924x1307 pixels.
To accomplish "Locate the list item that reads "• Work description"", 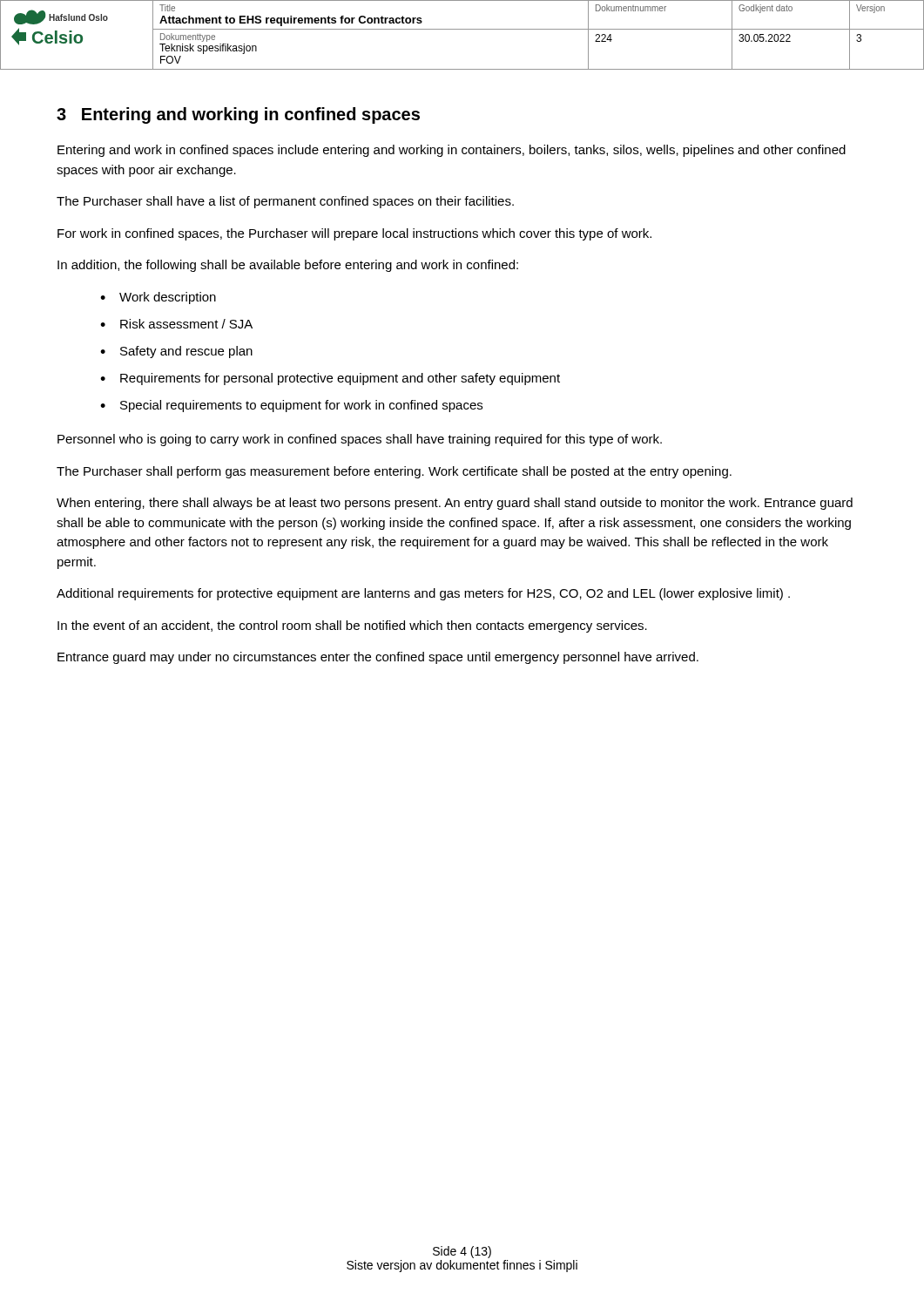I will click(x=158, y=298).
